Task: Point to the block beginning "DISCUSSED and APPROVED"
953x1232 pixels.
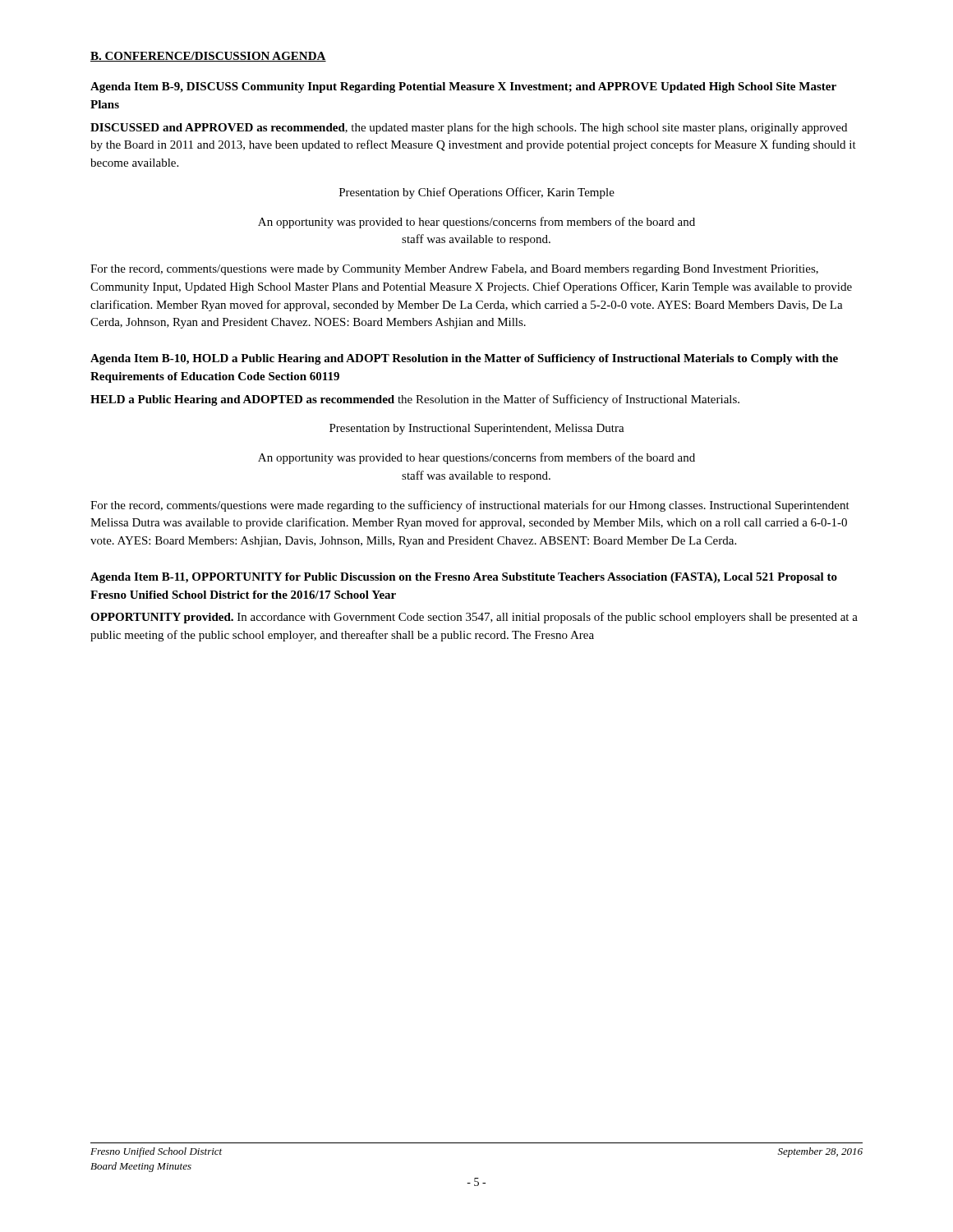Action: tap(473, 145)
